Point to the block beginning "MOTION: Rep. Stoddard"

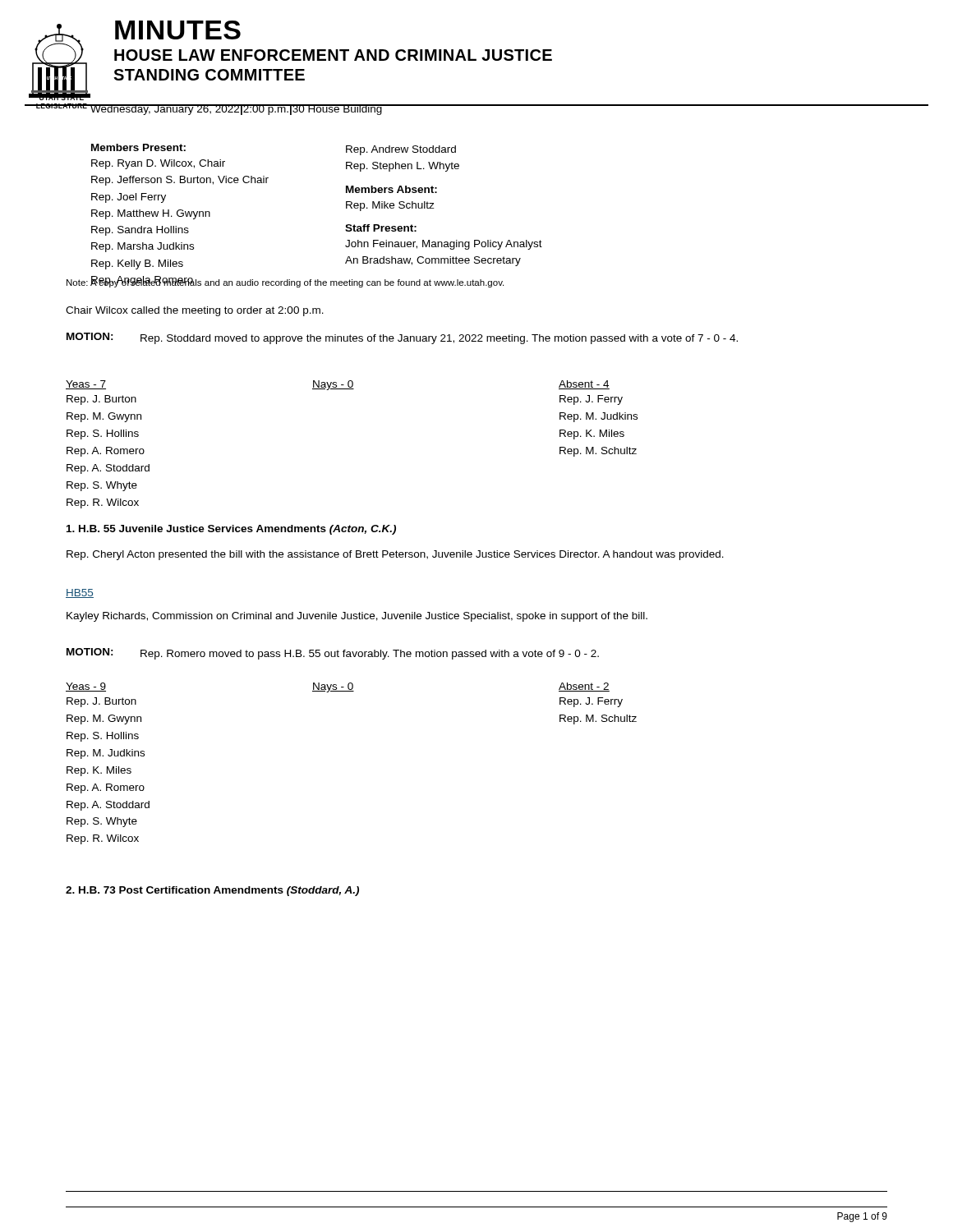[x=476, y=339]
